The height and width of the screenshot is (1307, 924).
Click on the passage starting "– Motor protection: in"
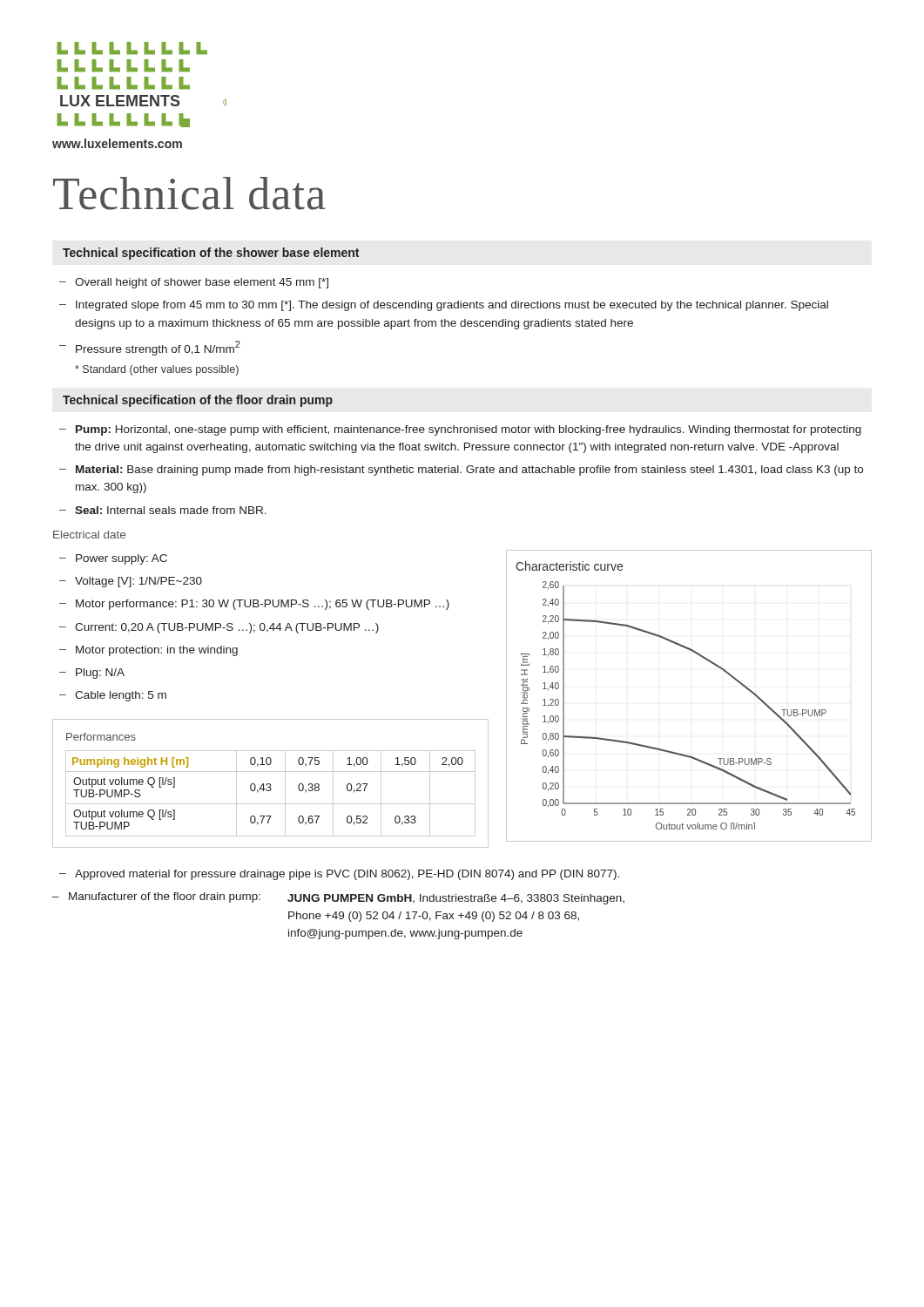[x=148, y=651]
